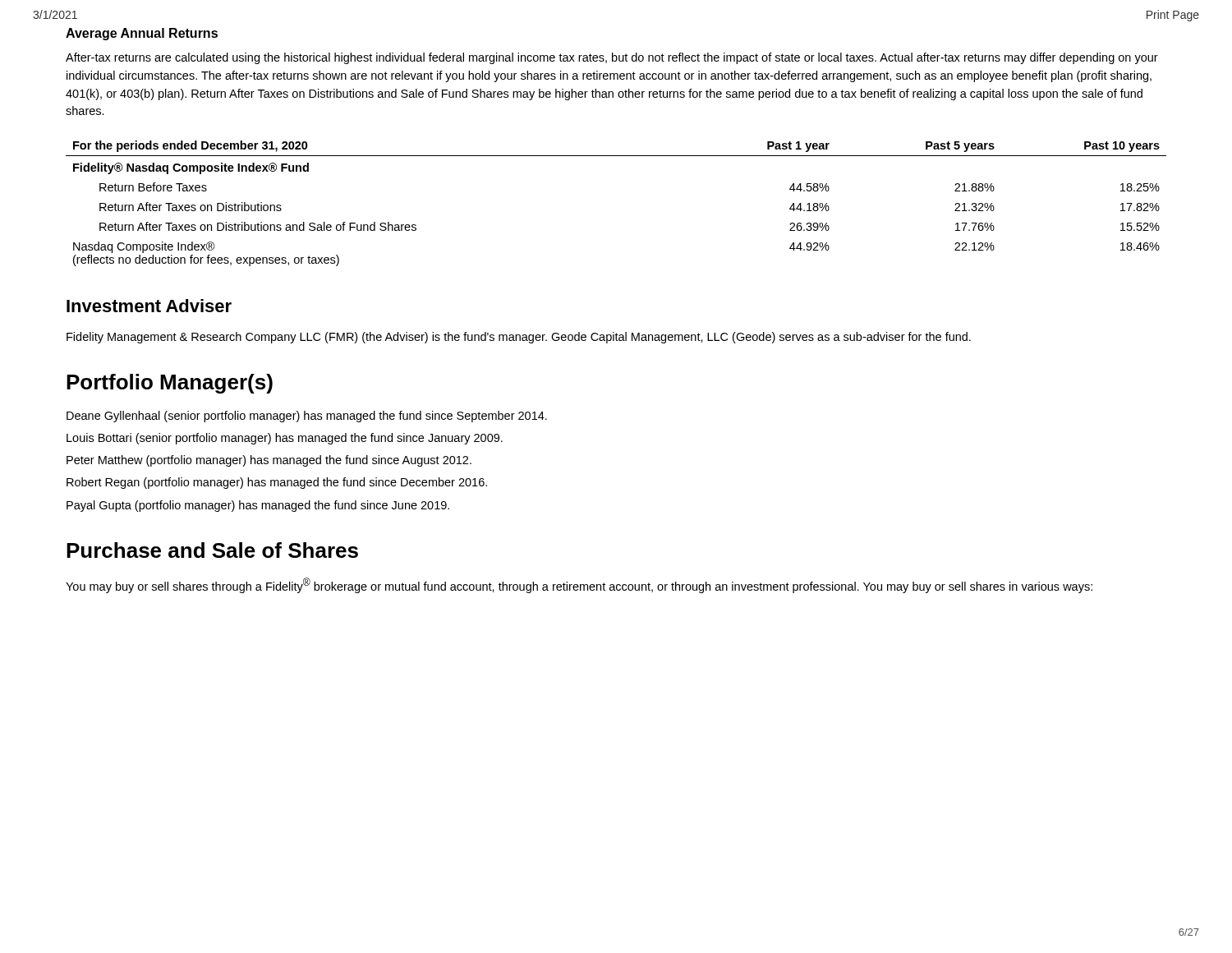
Task: Click on the text block starting "Portfolio Manager(s)"
Action: tap(170, 382)
